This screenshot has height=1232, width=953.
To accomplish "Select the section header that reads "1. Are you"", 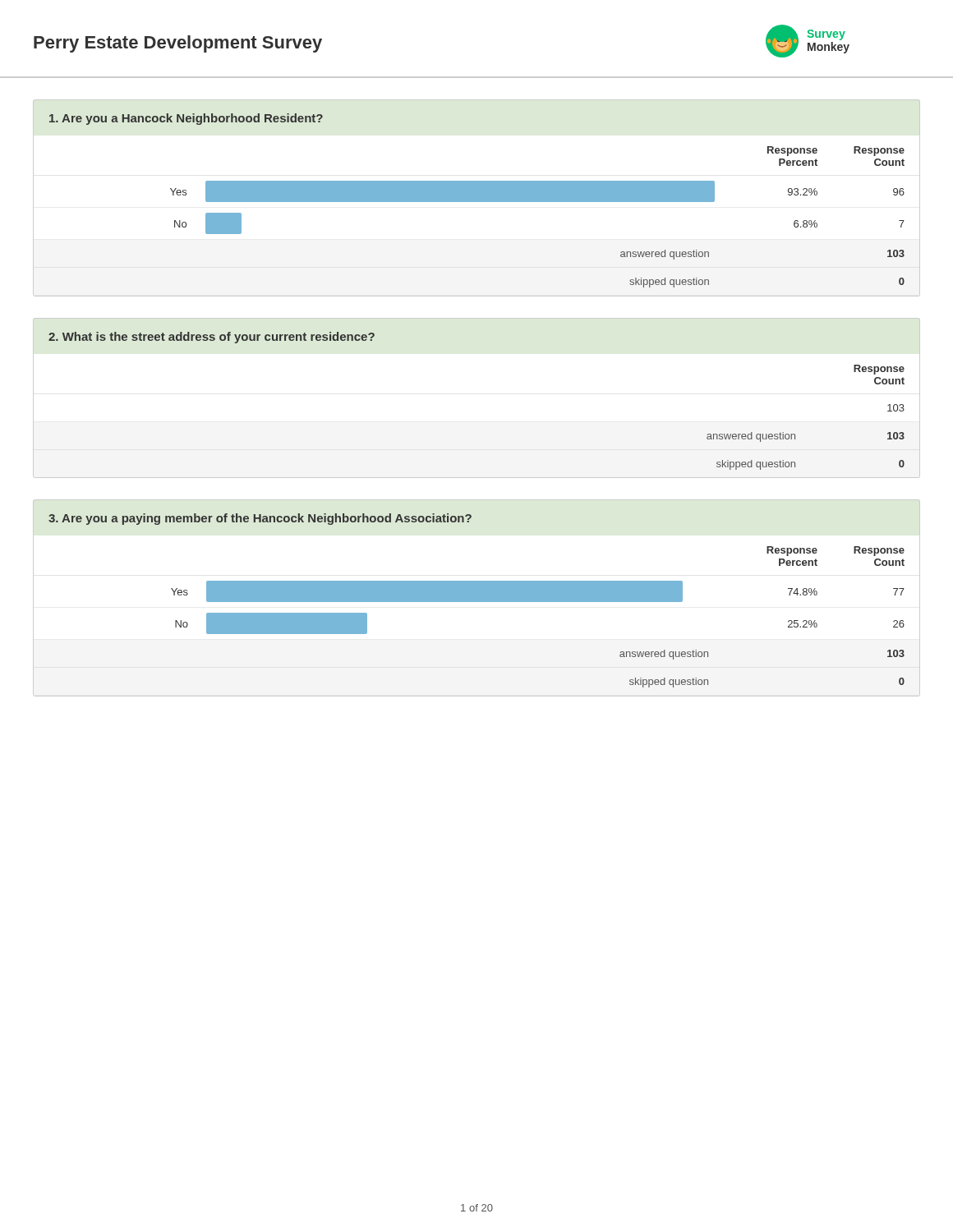I will tap(186, 118).
